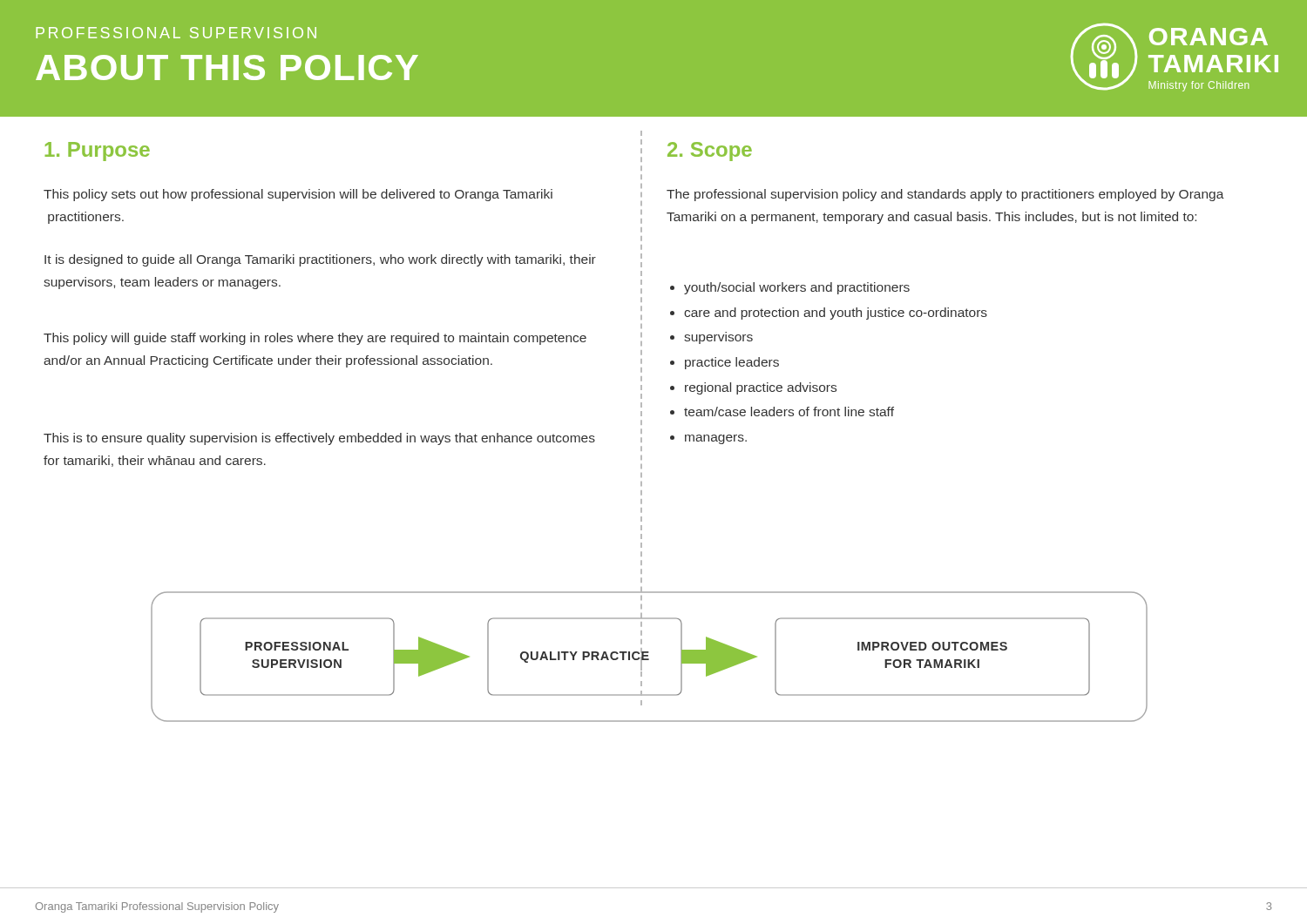Where does it say "care and protection and youth justice co-ordinators"?

[x=836, y=312]
